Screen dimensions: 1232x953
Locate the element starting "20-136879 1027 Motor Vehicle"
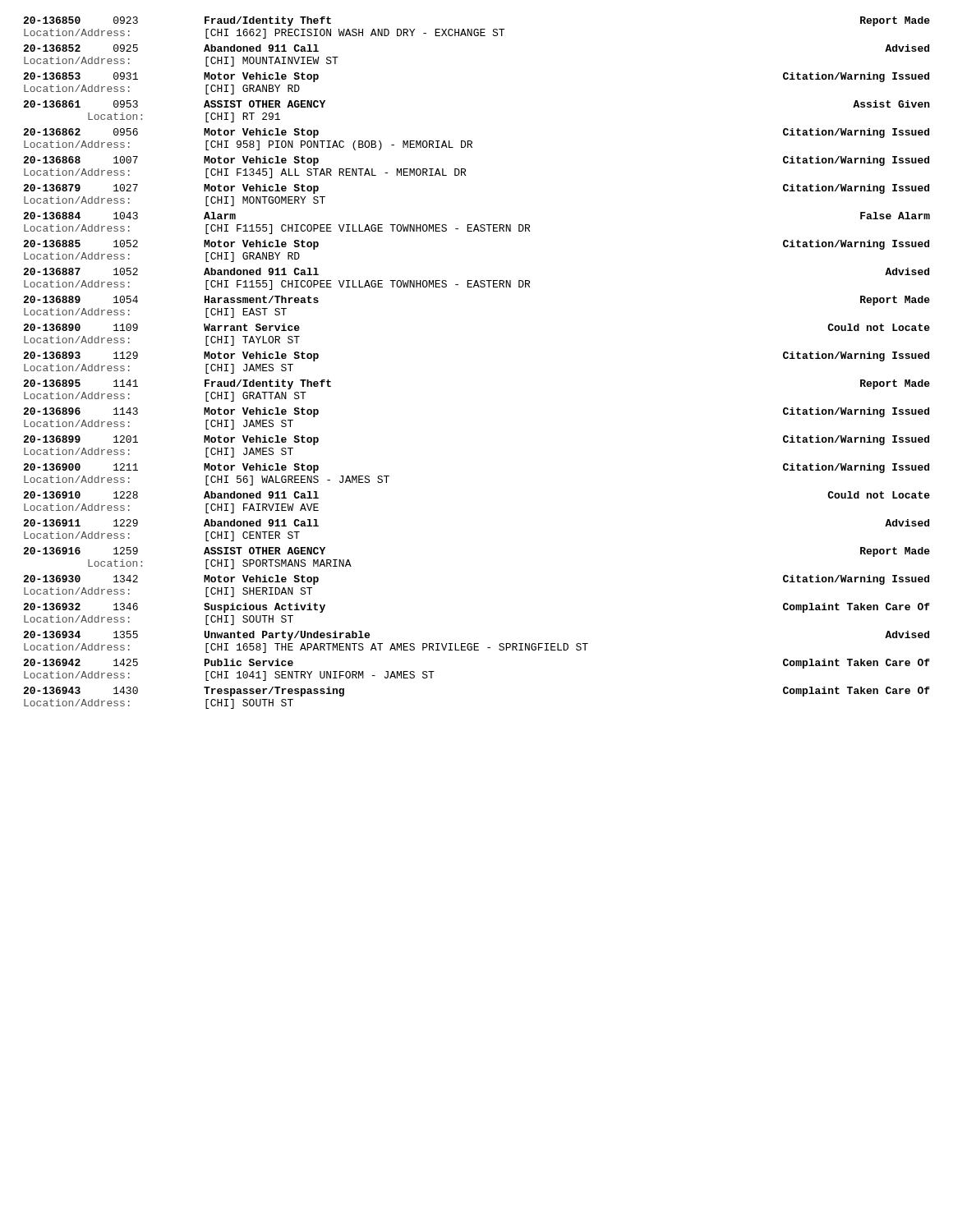52,188
